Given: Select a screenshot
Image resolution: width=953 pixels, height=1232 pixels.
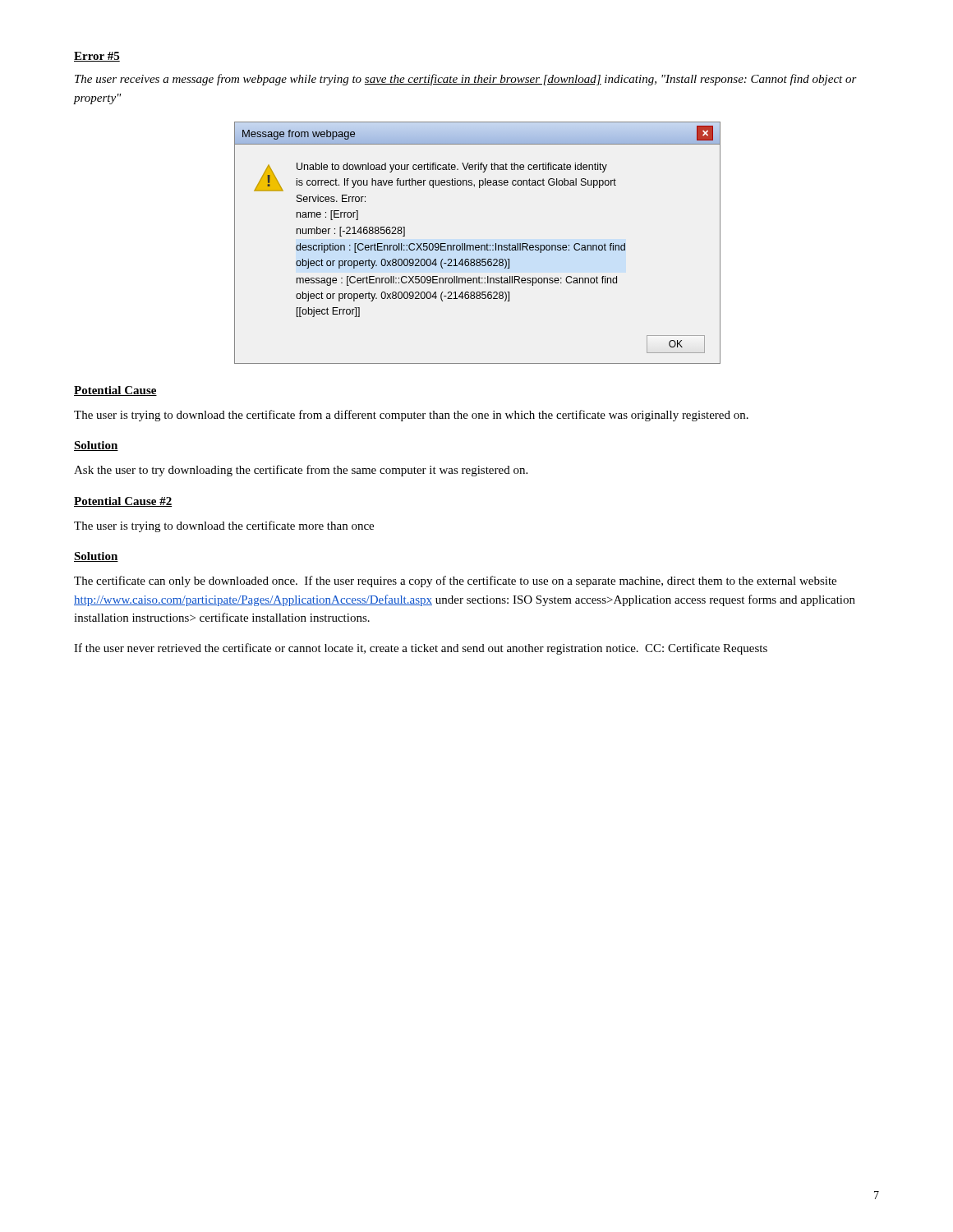Looking at the screenshot, I should coord(476,243).
